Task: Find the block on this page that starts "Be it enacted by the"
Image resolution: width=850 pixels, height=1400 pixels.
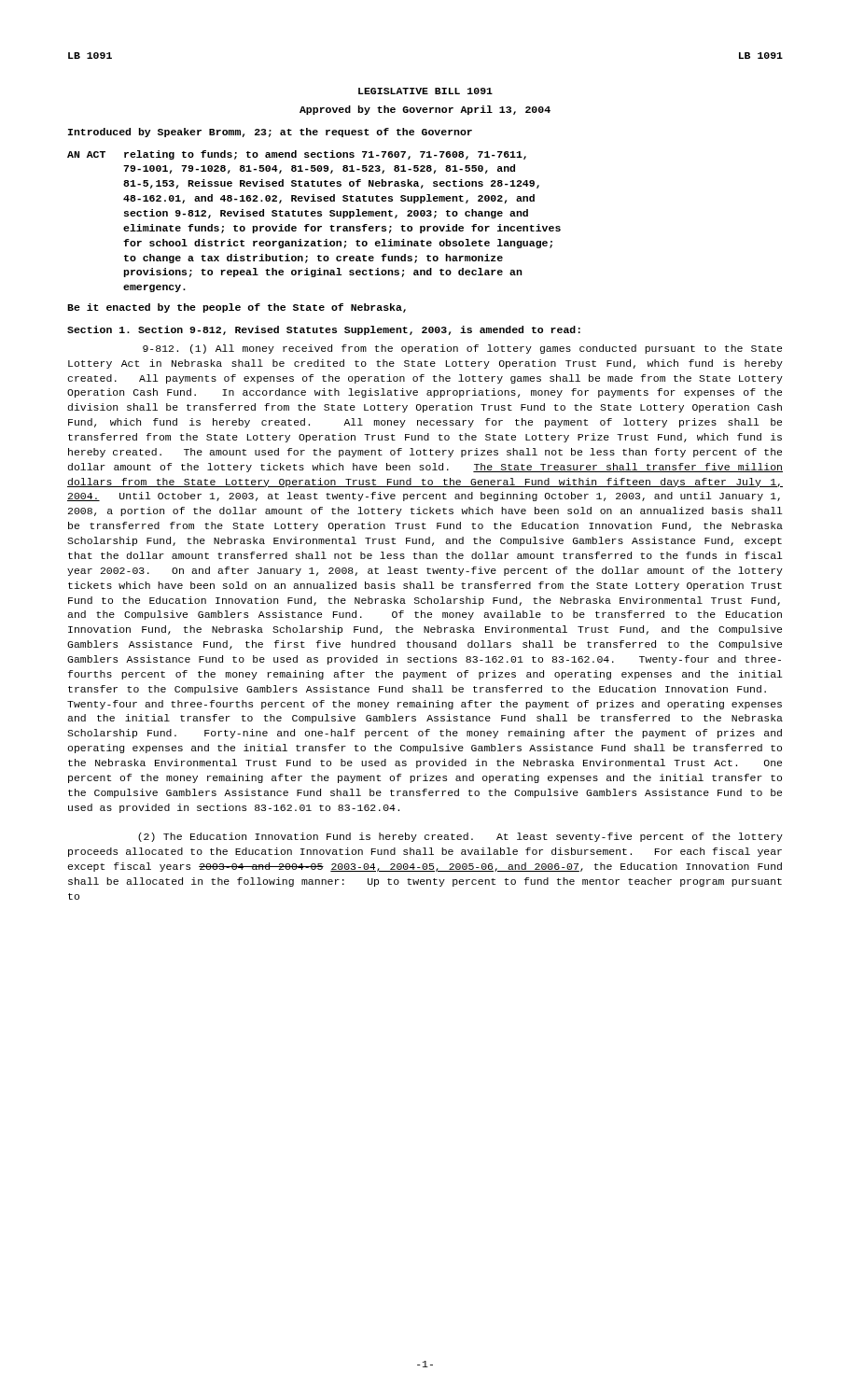Action: (238, 308)
